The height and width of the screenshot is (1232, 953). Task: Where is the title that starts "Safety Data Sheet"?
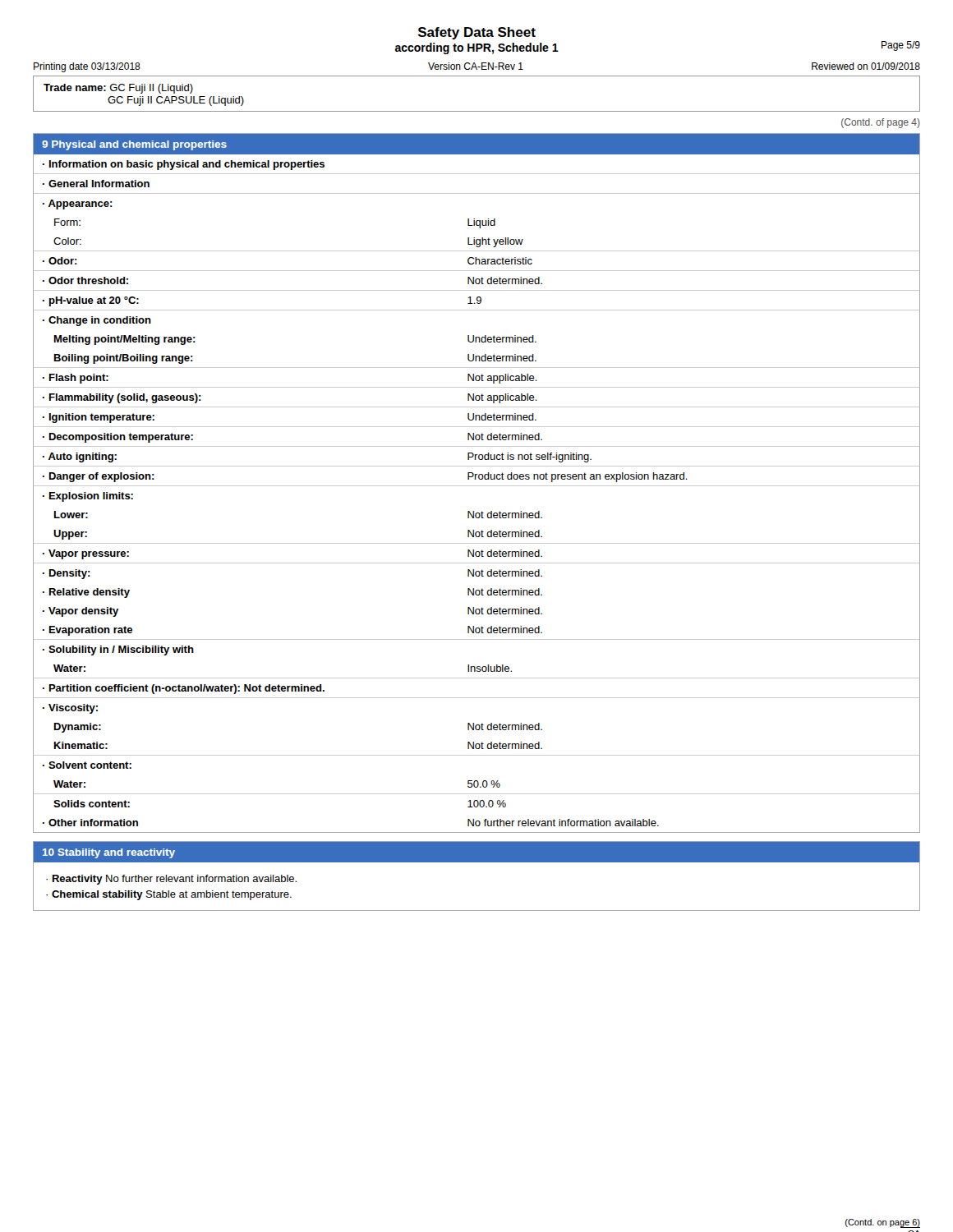476,39
